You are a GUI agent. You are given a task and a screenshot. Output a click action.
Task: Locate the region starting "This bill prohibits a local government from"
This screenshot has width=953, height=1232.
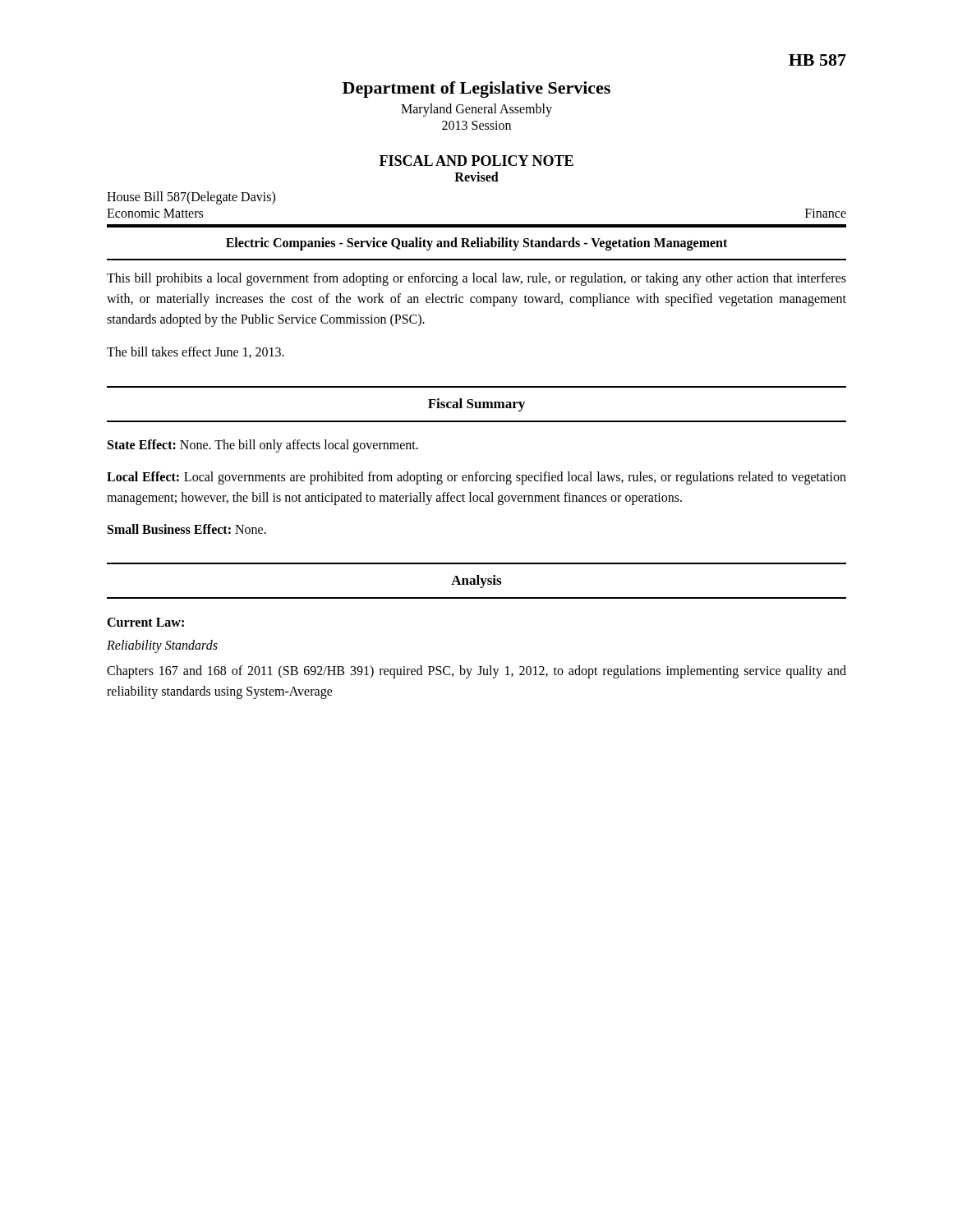(476, 298)
